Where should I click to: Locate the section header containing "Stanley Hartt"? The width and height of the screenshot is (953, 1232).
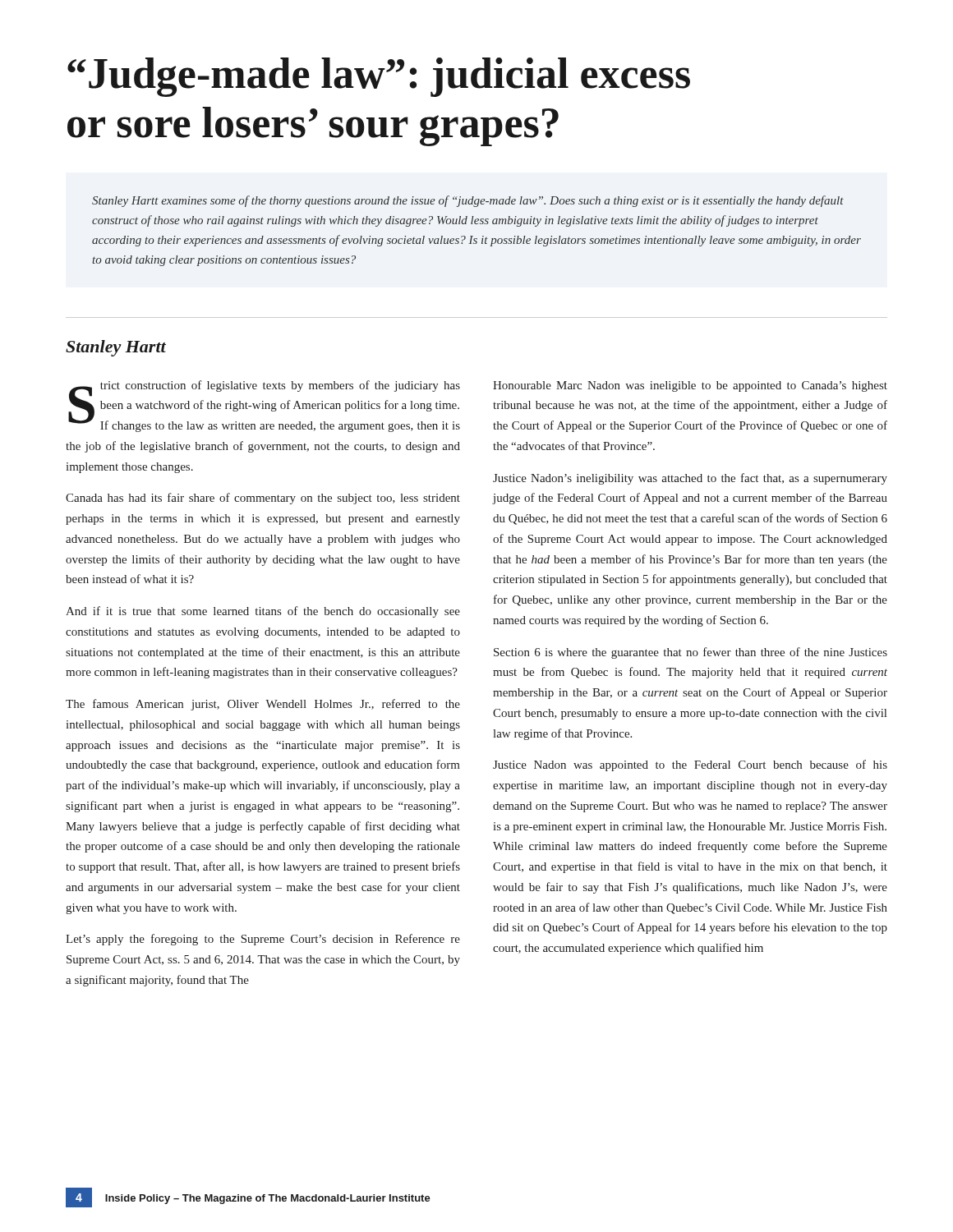point(116,346)
